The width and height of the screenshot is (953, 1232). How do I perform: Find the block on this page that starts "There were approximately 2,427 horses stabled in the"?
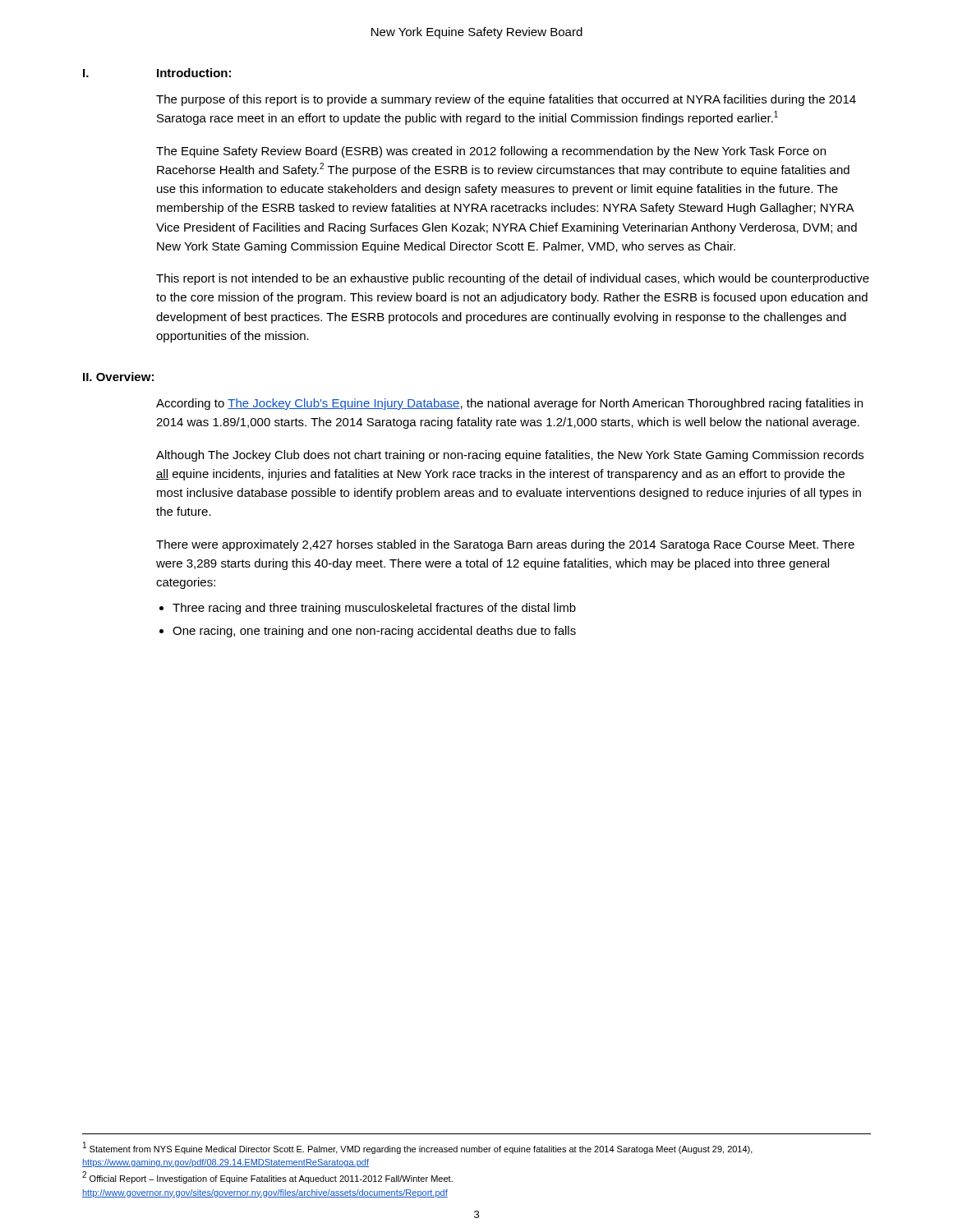[505, 545]
